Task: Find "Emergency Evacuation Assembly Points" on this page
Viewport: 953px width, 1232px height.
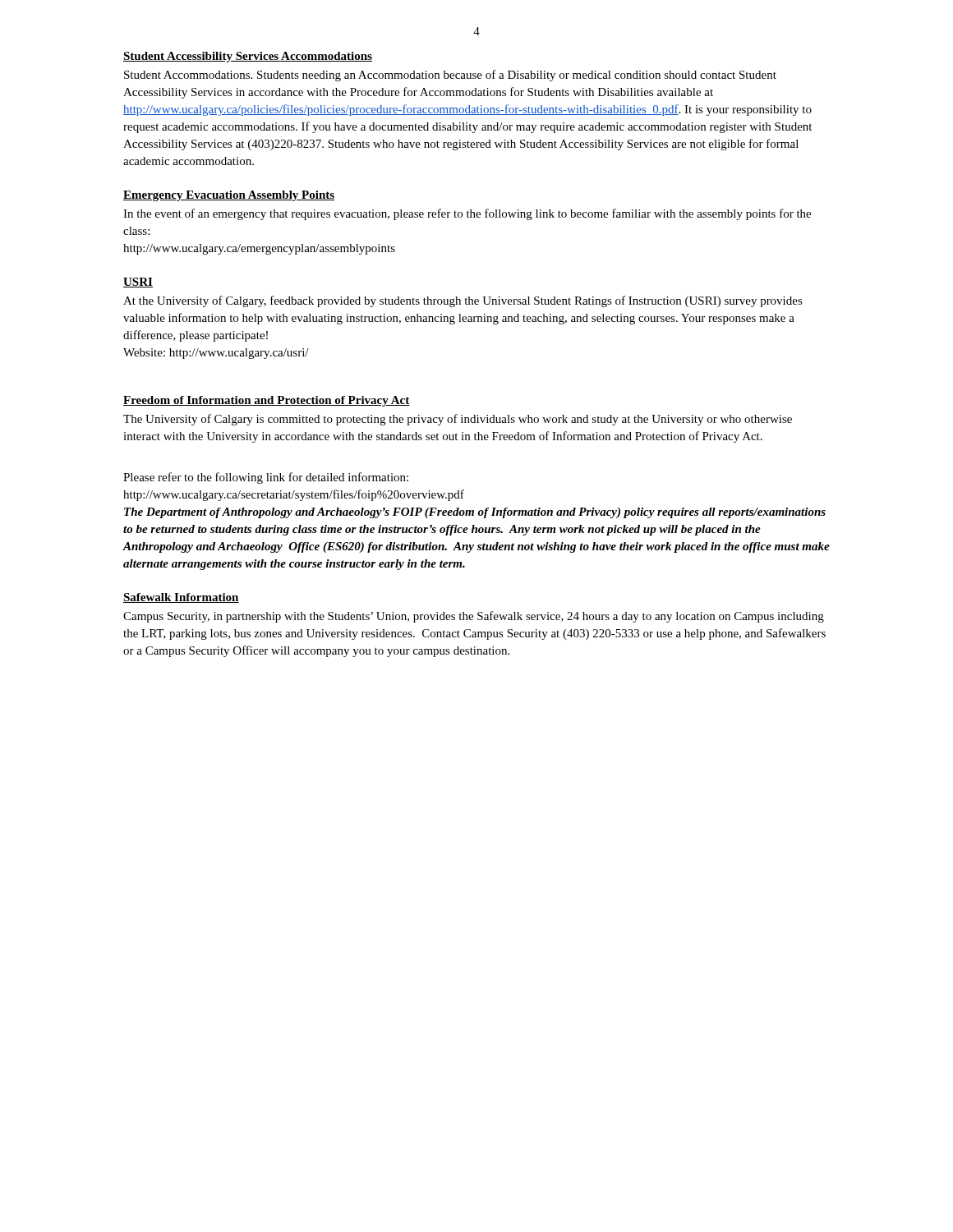Action: coord(229,195)
